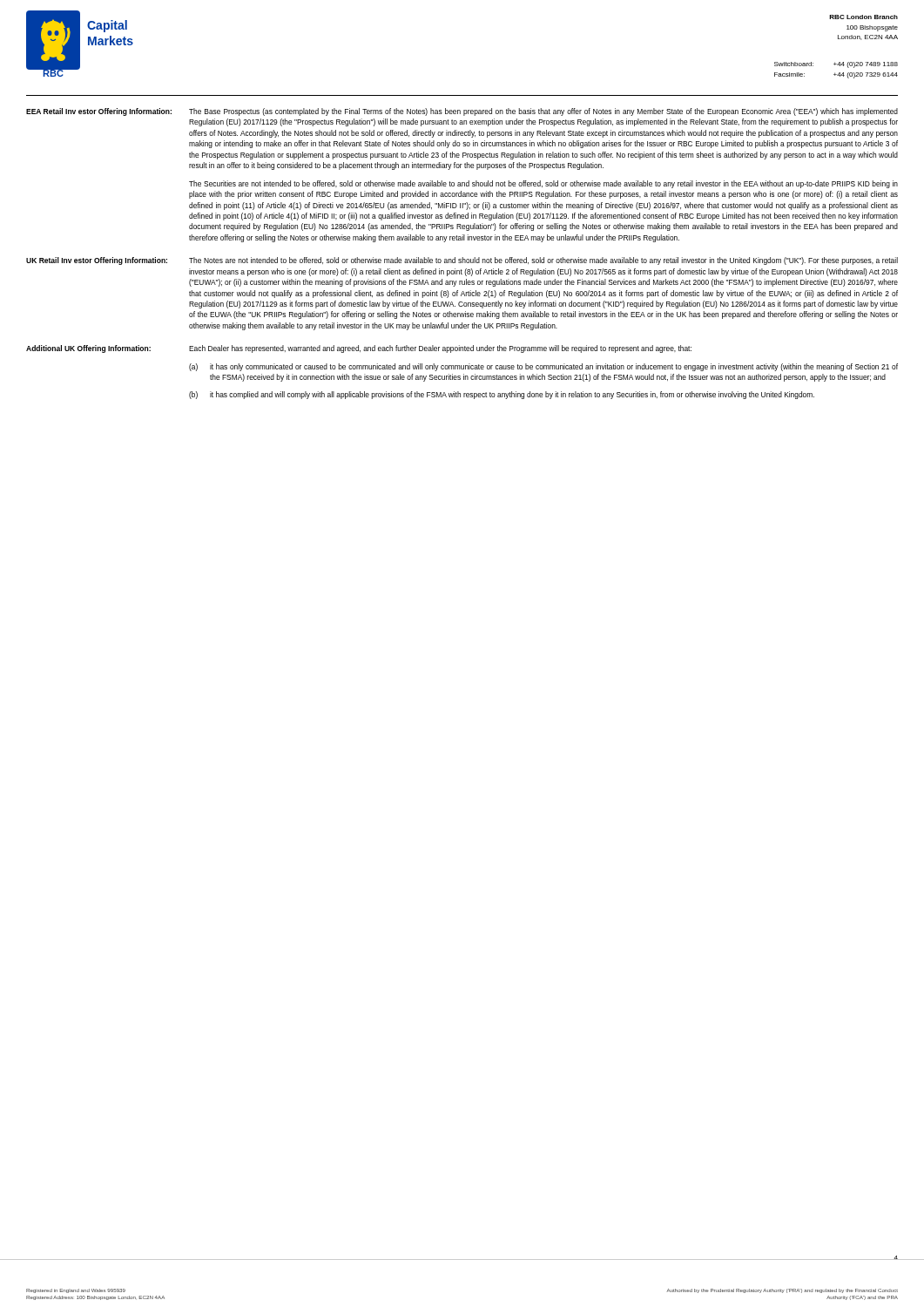
Task: Select the list item containing "(b) it has"
Action: (x=543, y=395)
